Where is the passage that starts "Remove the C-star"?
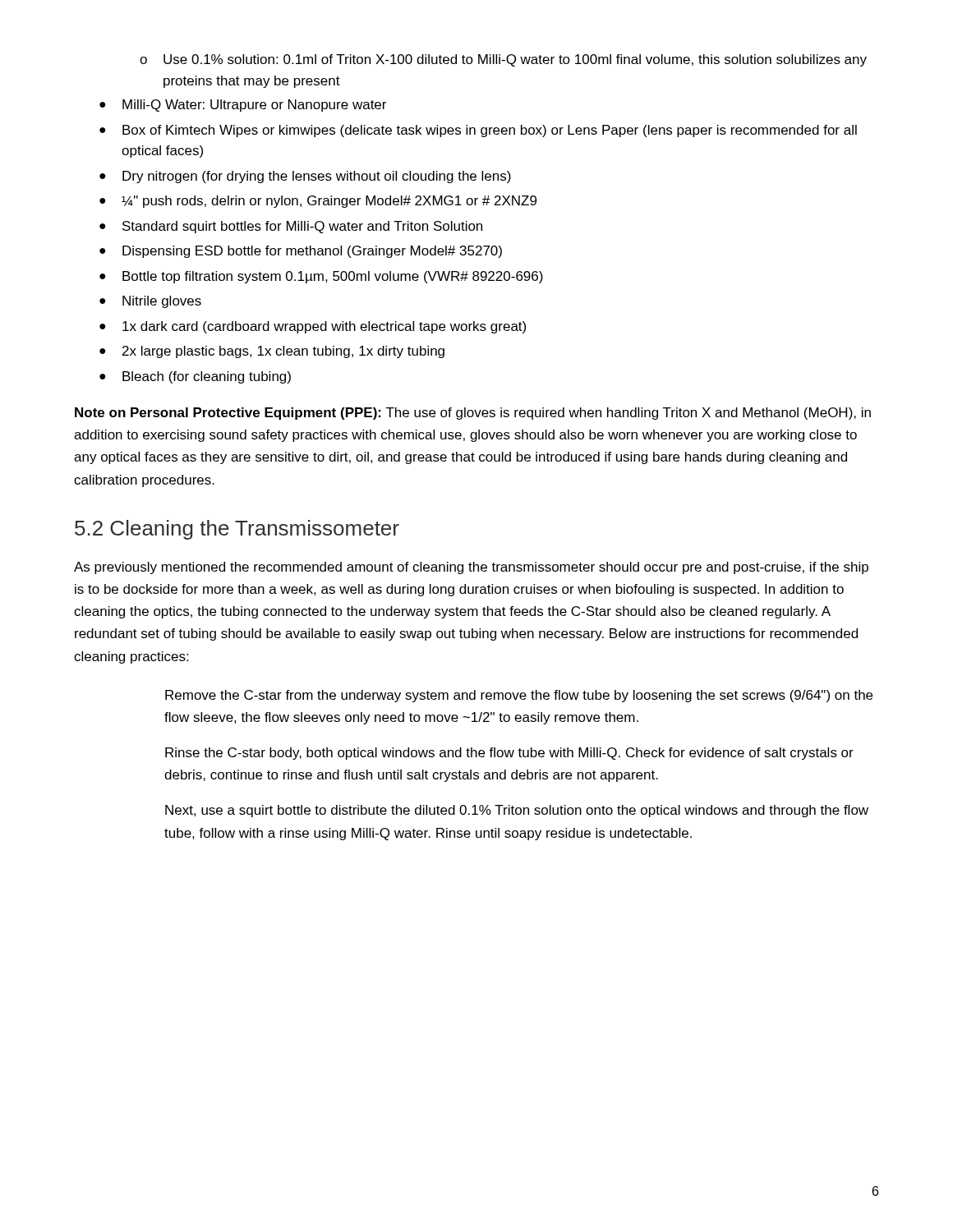The width and height of the screenshot is (953, 1232). [x=509, y=706]
